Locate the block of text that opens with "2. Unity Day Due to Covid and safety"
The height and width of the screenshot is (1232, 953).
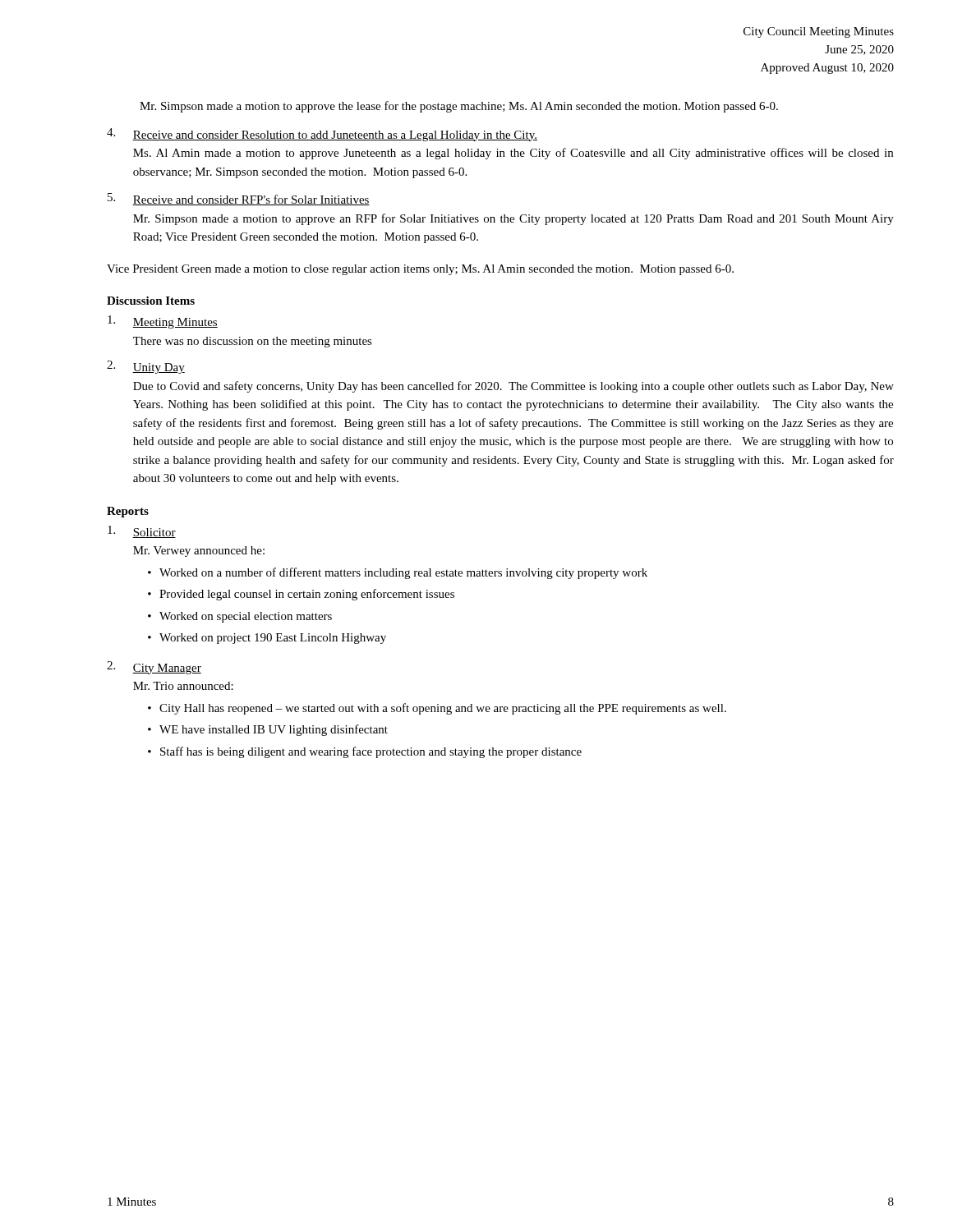[500, 423]
